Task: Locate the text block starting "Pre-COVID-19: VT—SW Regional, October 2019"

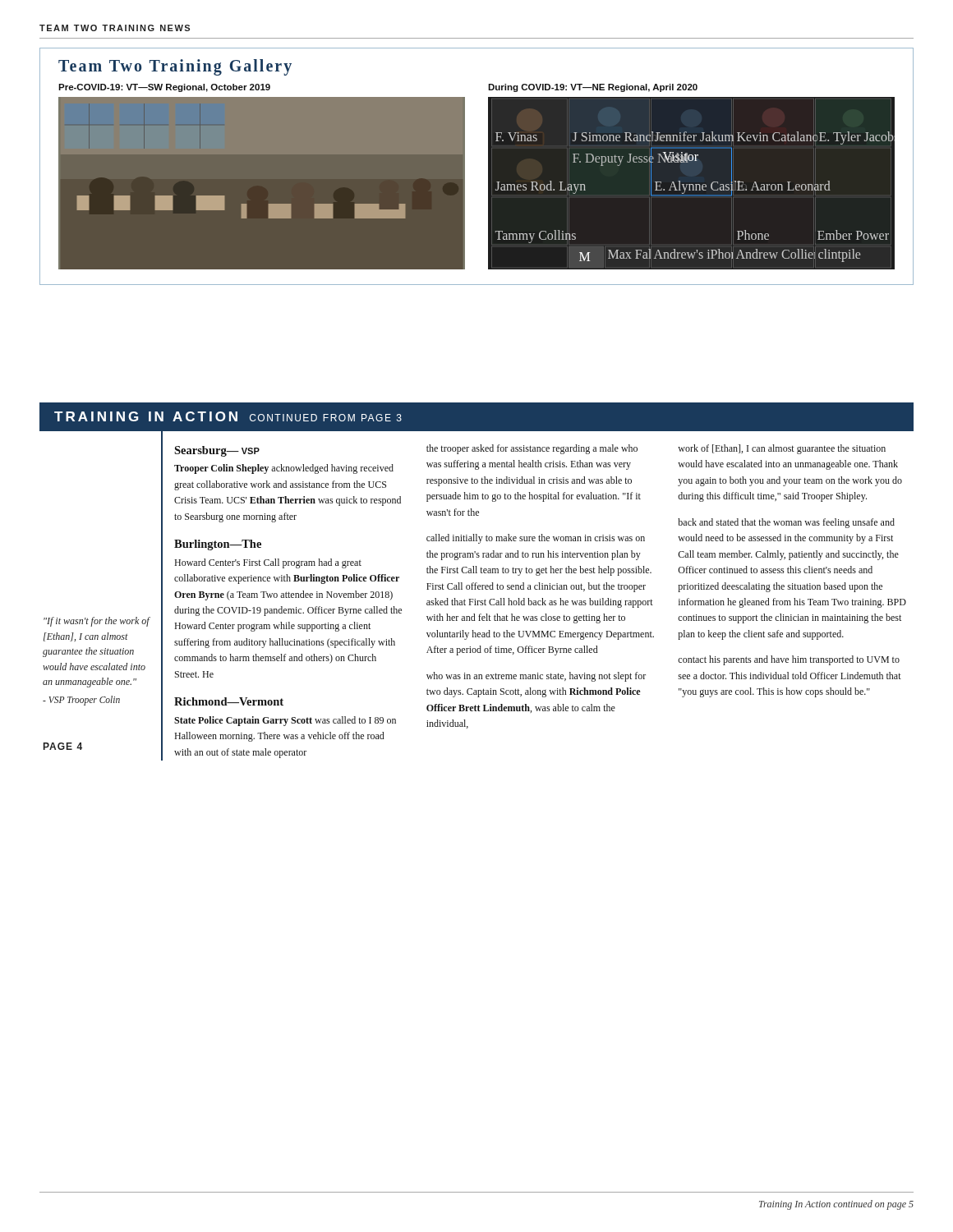Action: click(x=164, y=87)
